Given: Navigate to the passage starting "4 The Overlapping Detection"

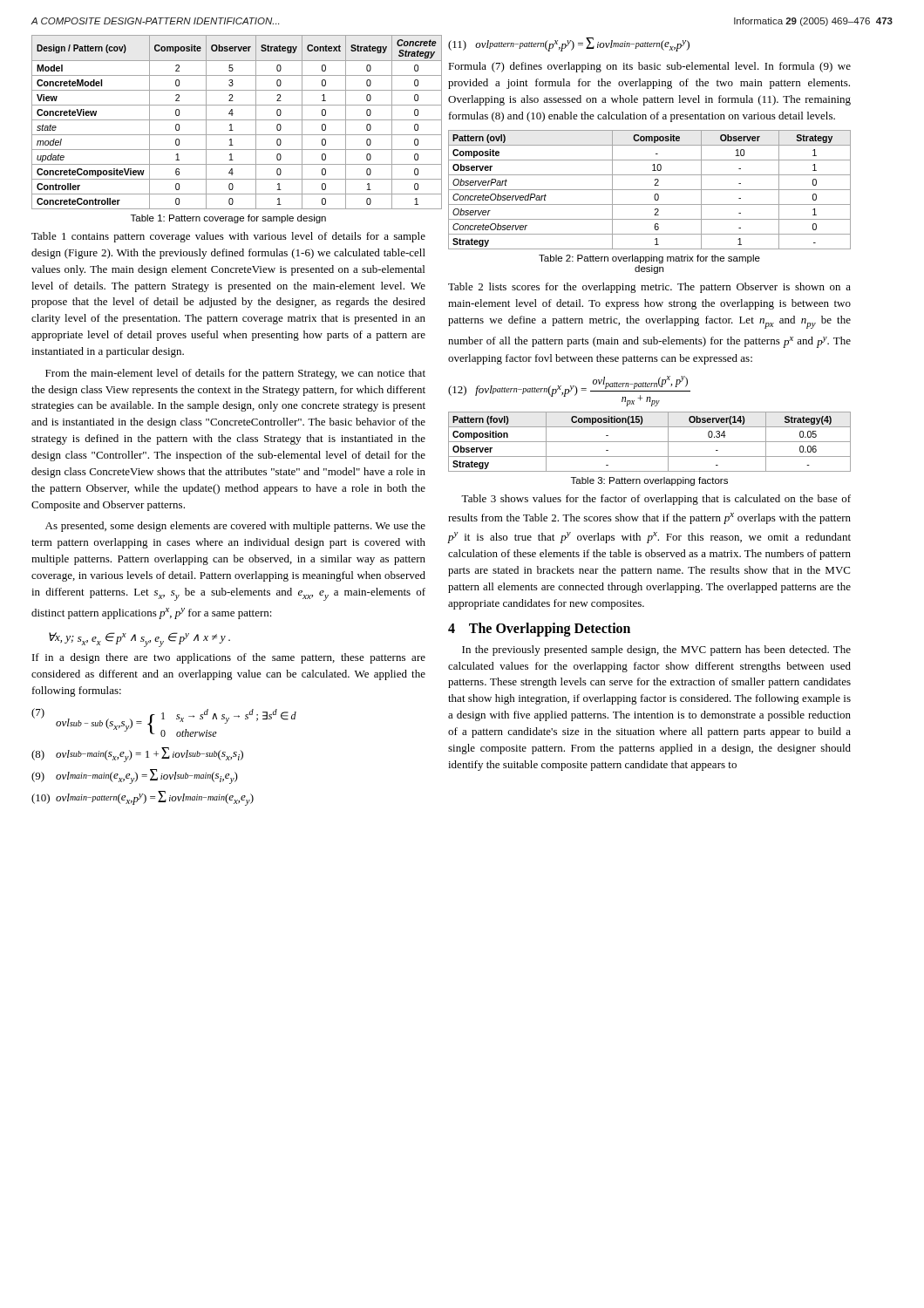Looking at the screenshot, I should pos(539,628).
